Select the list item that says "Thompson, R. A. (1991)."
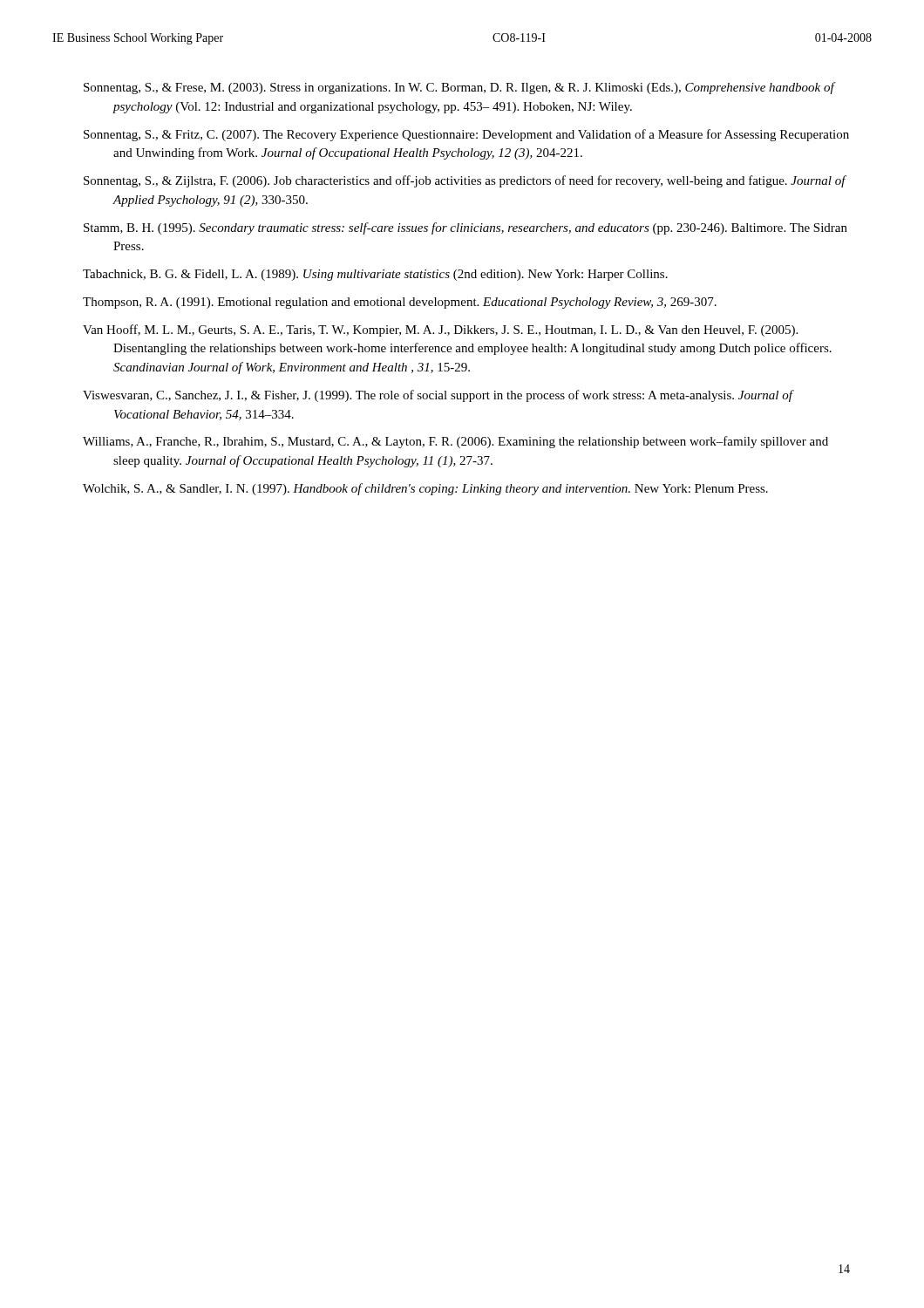The height and width of the screenshot is (1308, 924). pyautogui.click(x=400, y=301)
